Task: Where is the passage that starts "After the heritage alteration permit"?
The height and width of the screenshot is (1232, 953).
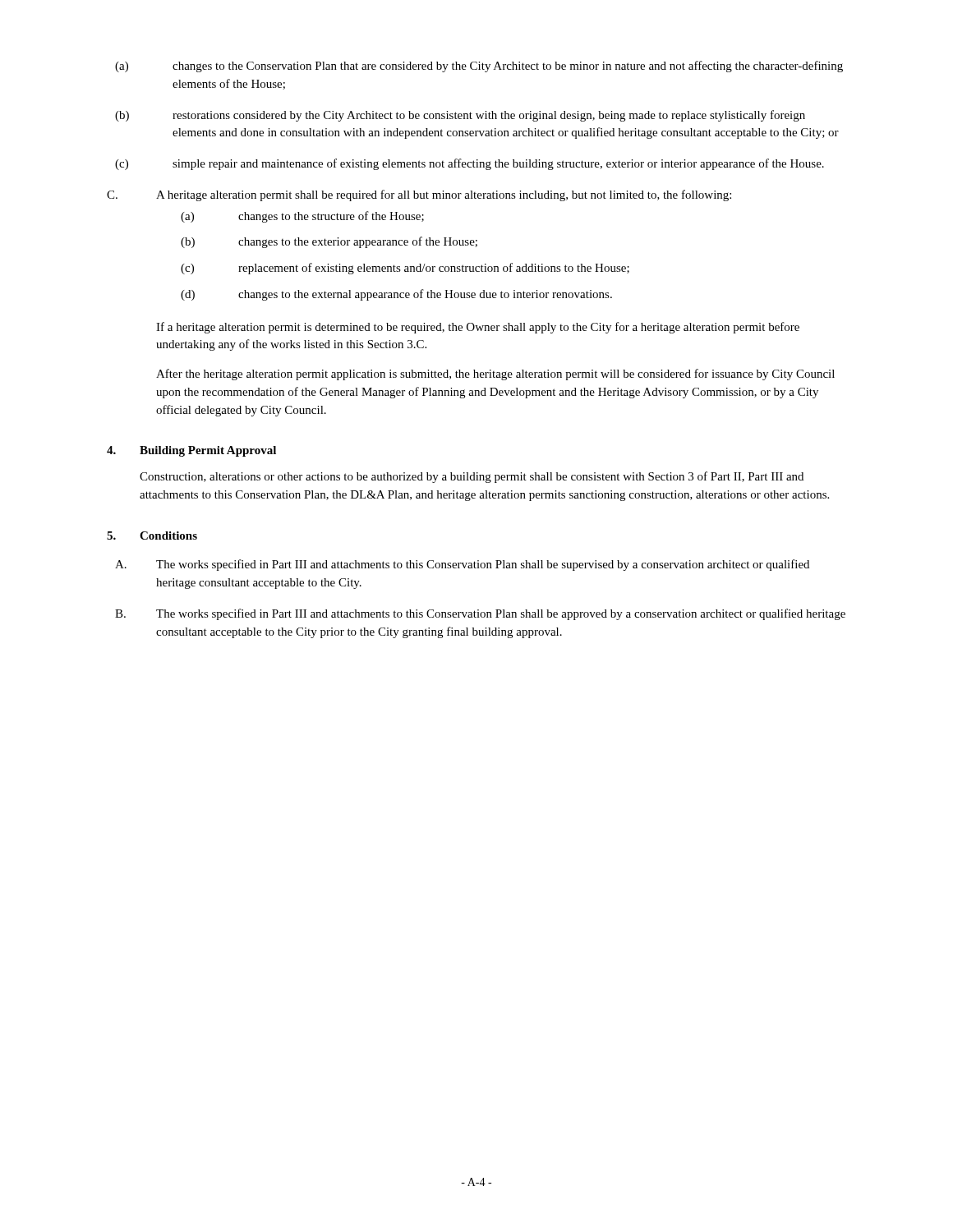Action: (496, 392)
